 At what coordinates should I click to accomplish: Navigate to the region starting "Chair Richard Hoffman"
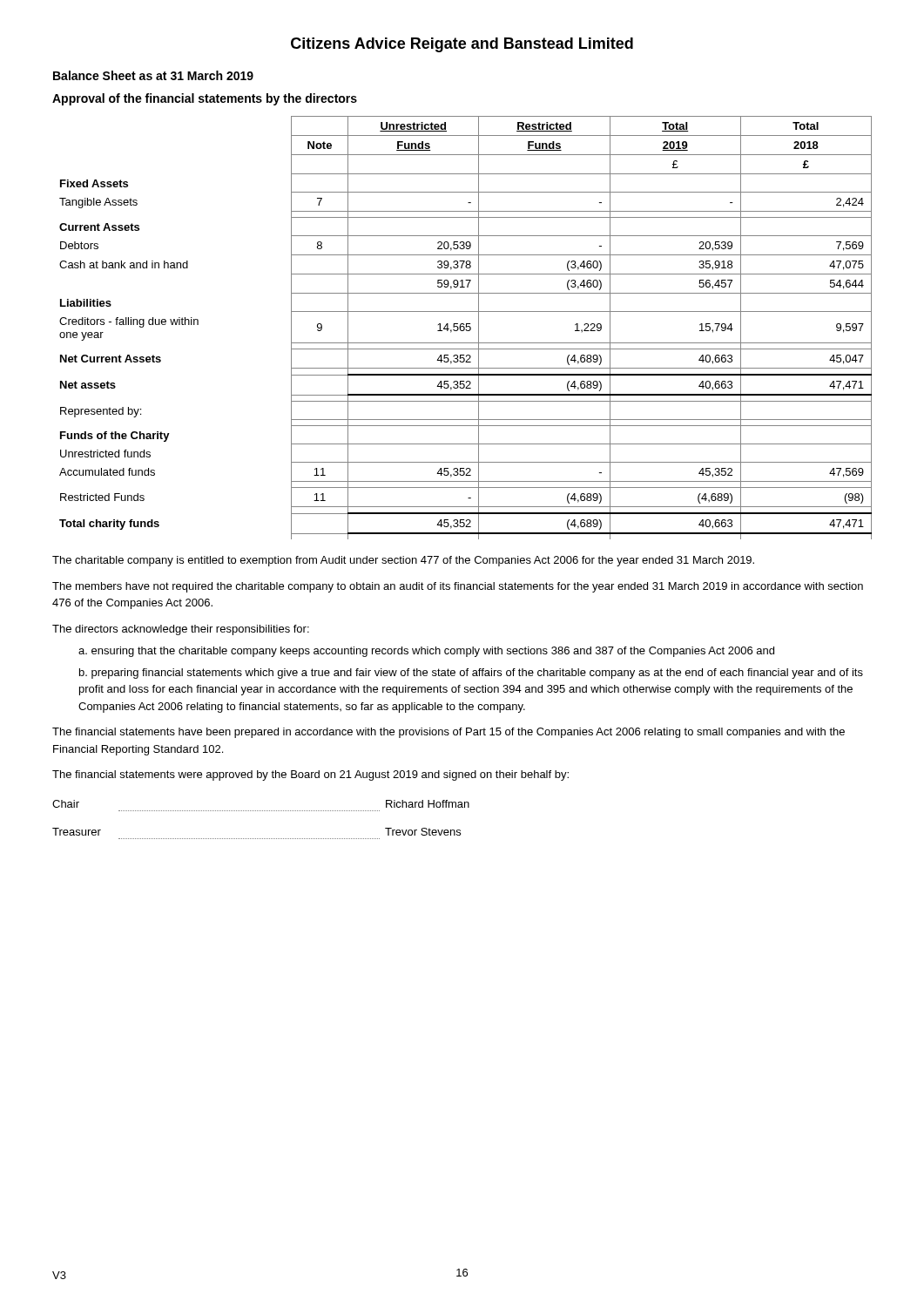pos(261,804)
